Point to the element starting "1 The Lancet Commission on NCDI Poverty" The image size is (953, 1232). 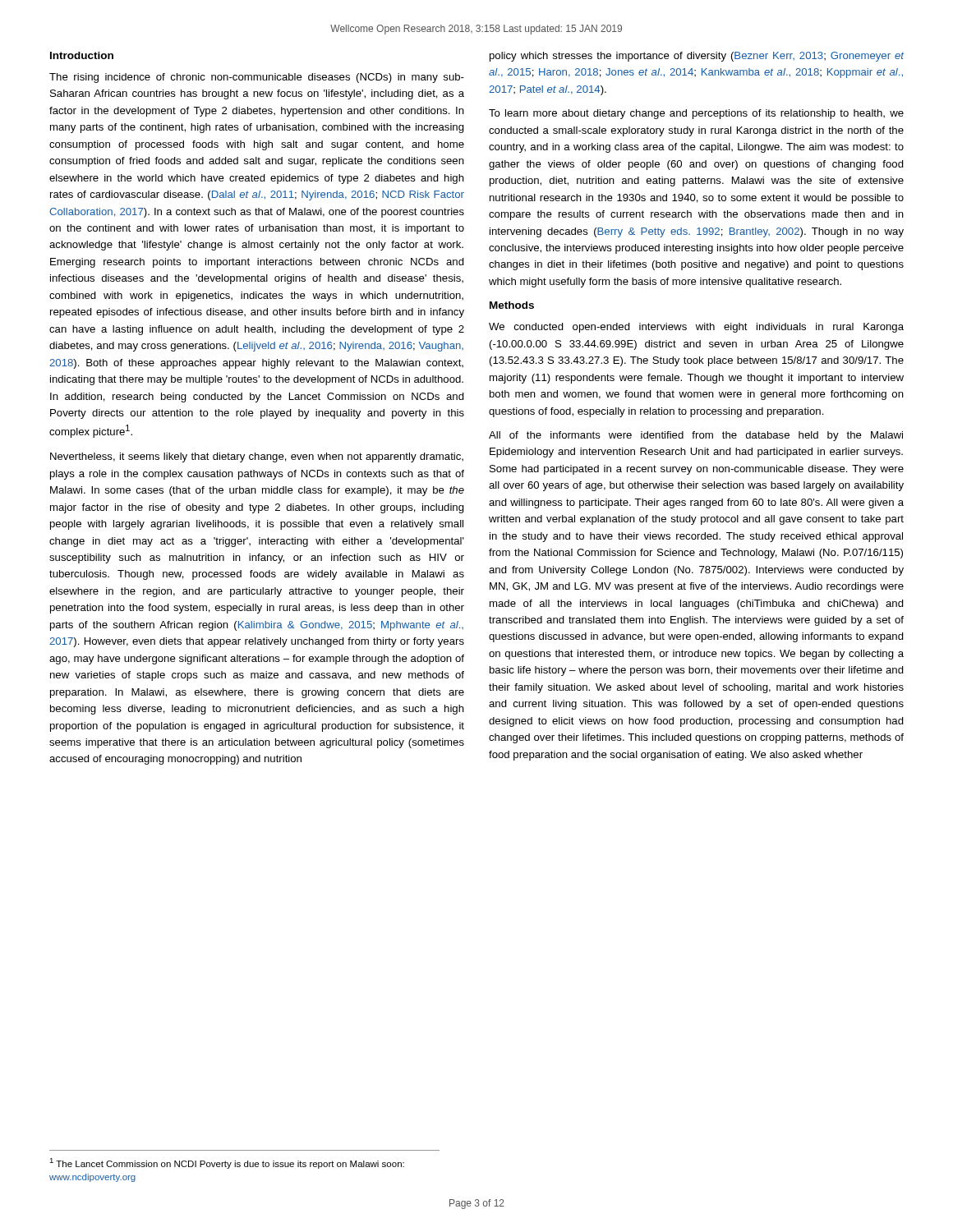(227, 1169)
